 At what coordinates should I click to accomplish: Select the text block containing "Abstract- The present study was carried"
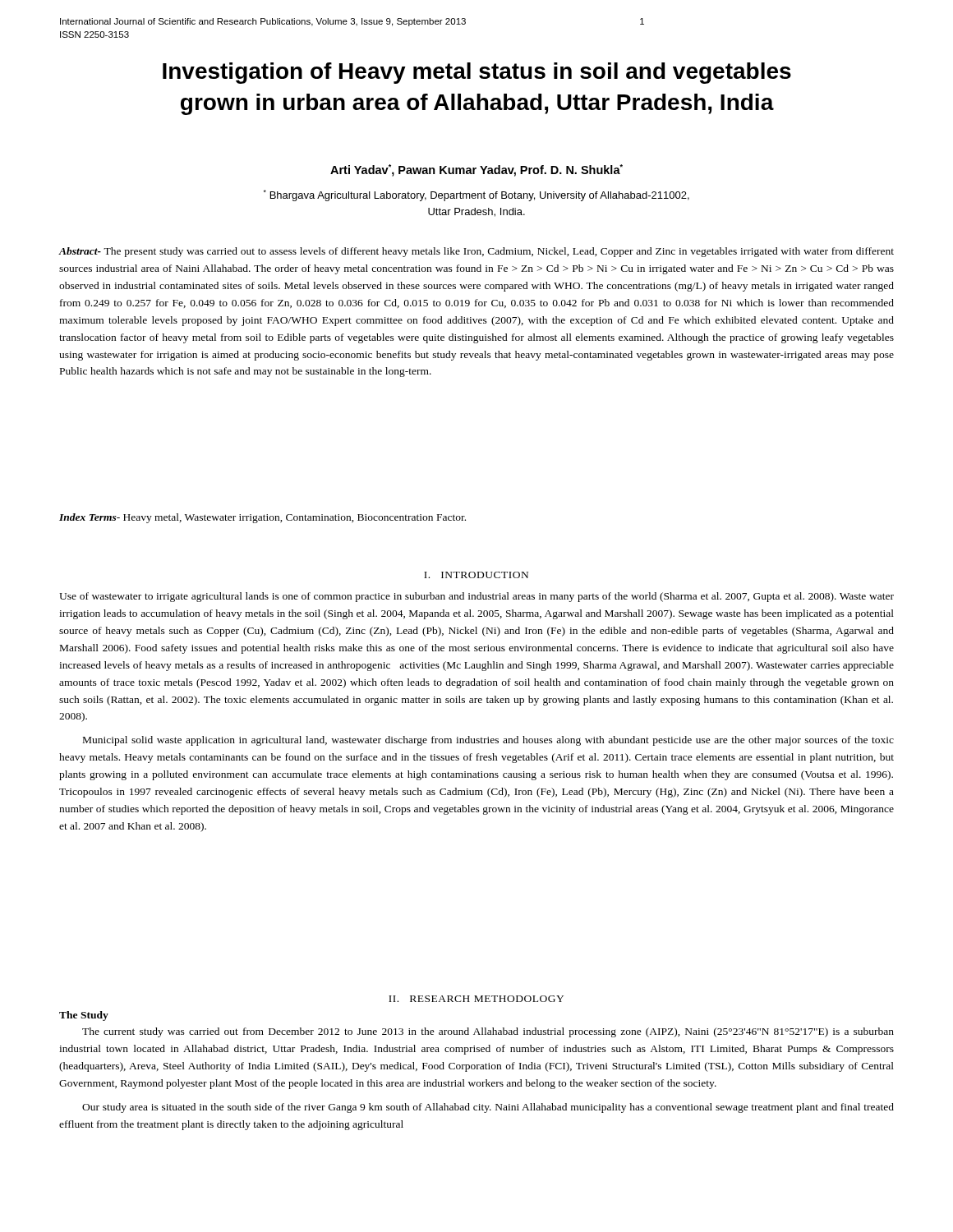click(476, 312)
